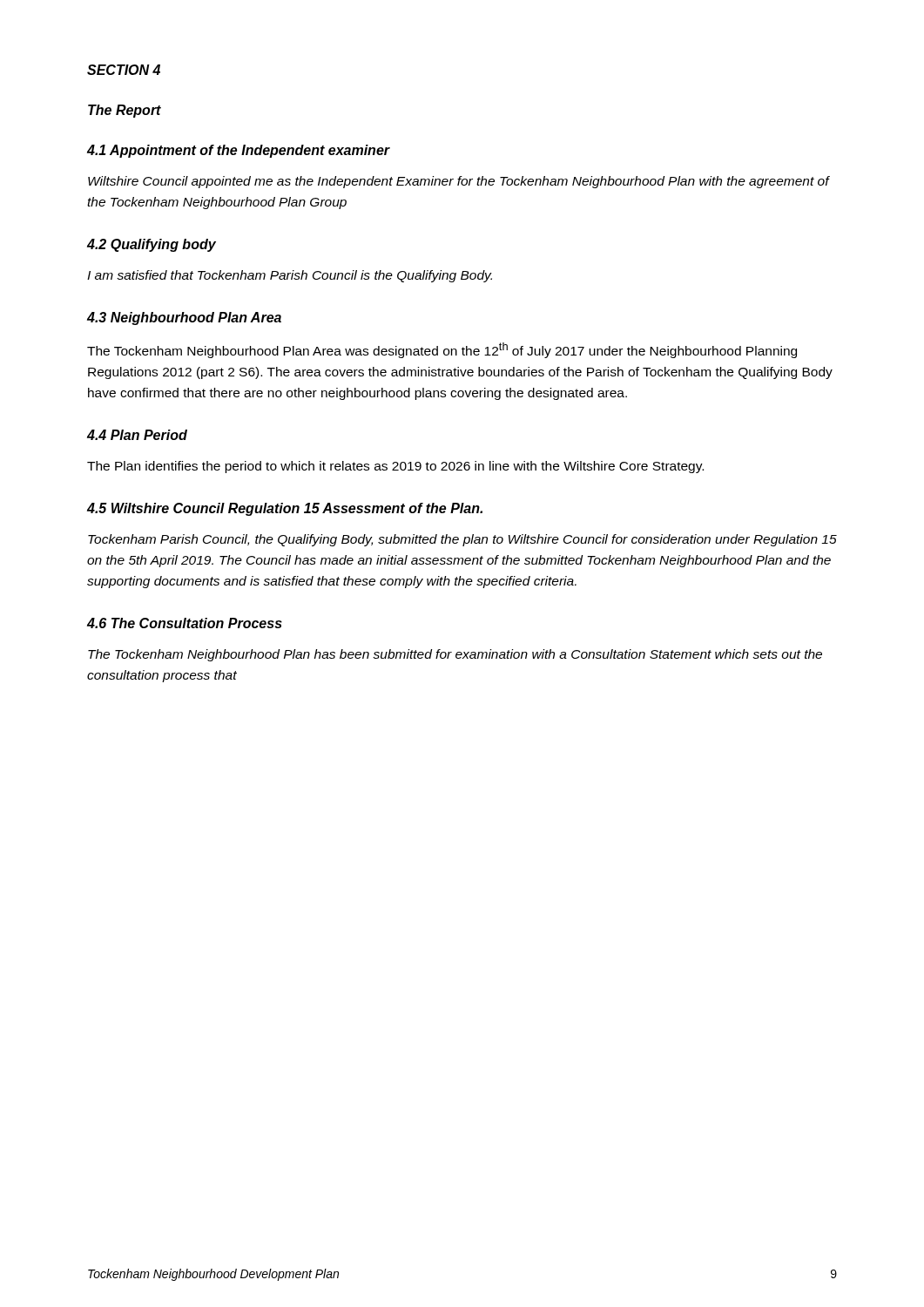Where is the passage that starts "I am satisfied that Tockenham"?

coord(290,275)
